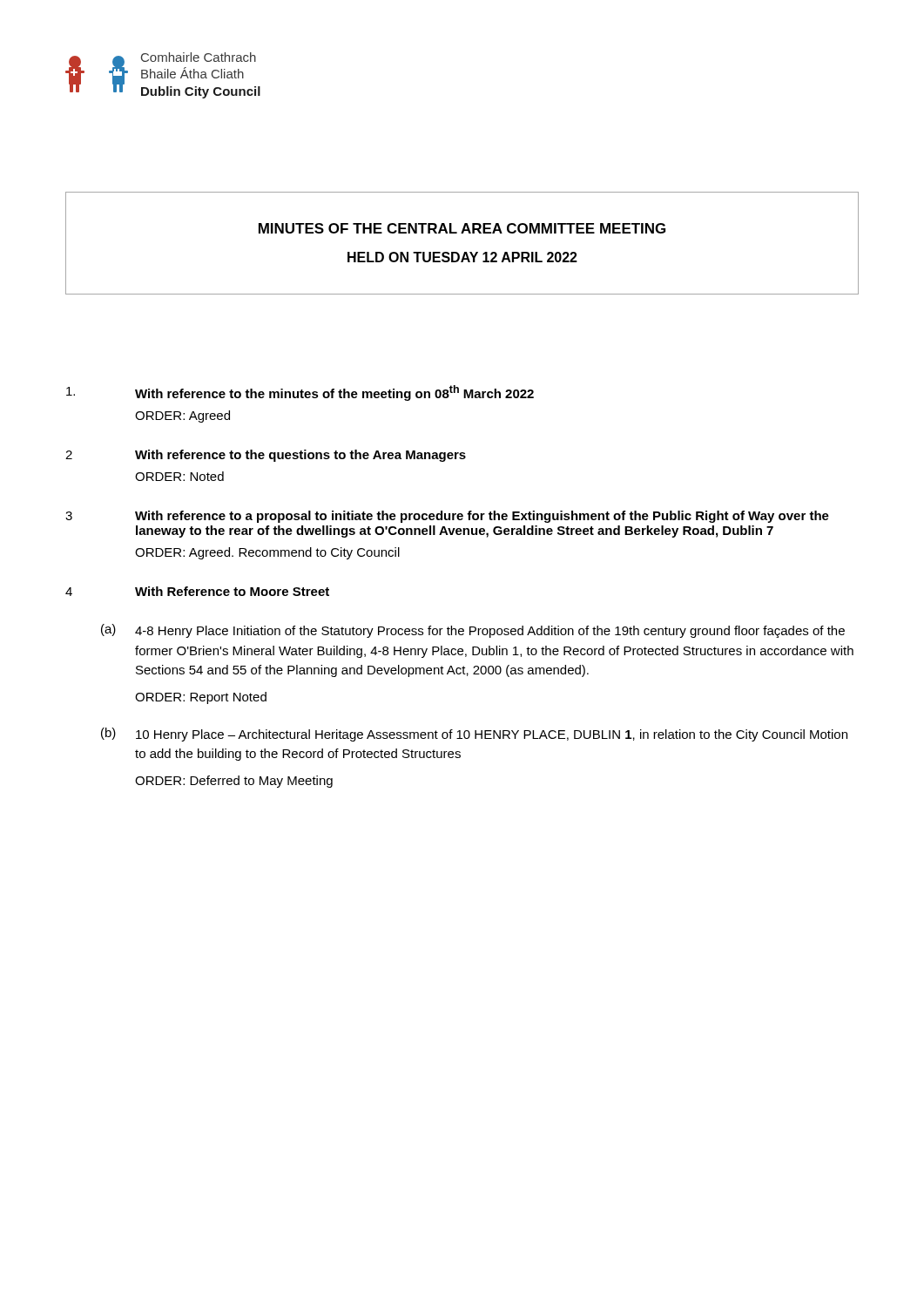
Task: Find the block on this page that starts "2 With reference to the questions to the"
Action: (x=462, y=465)
